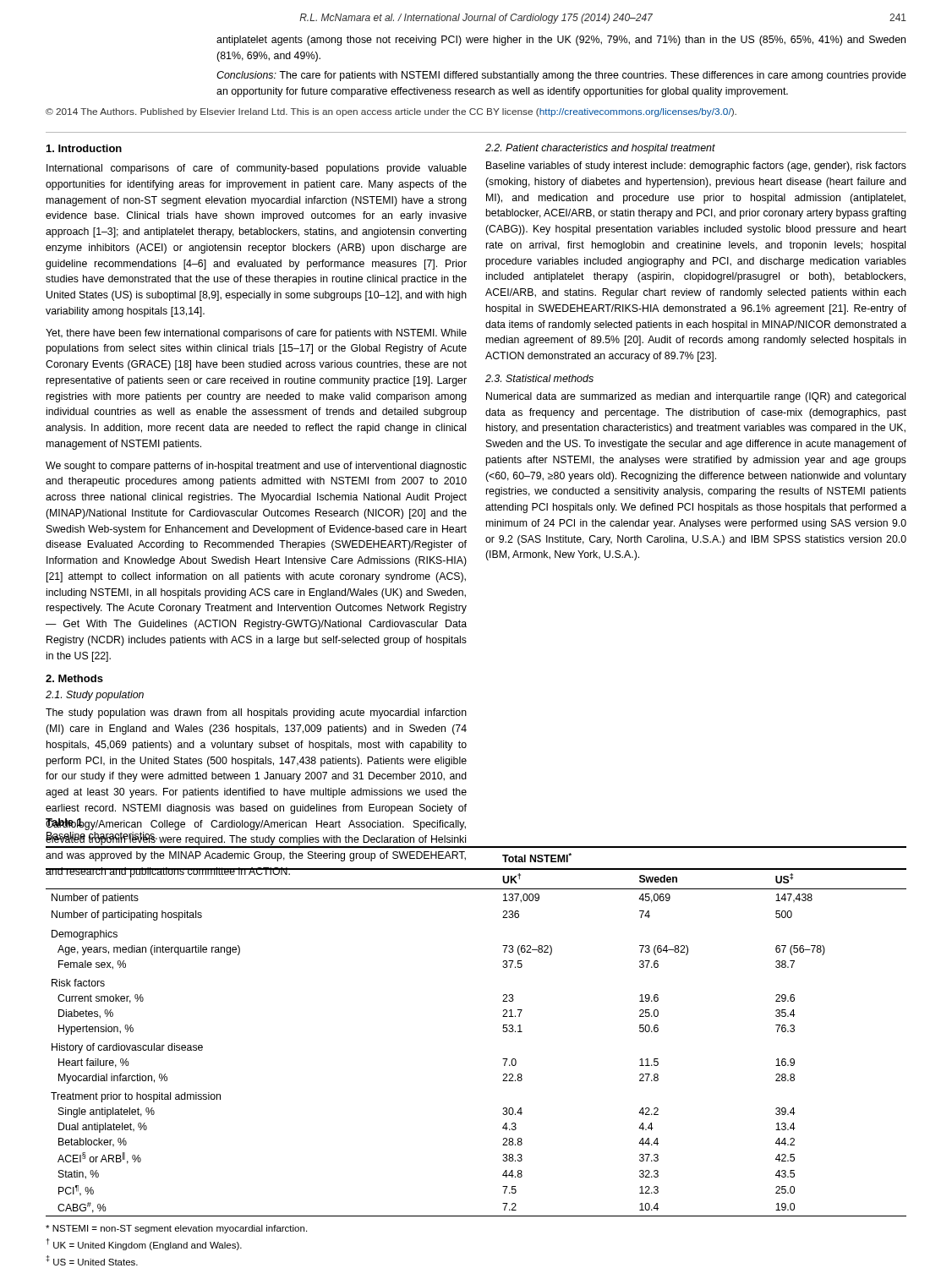Click on the text block that reads "The study population was drawn from"

tap(256, 792)
